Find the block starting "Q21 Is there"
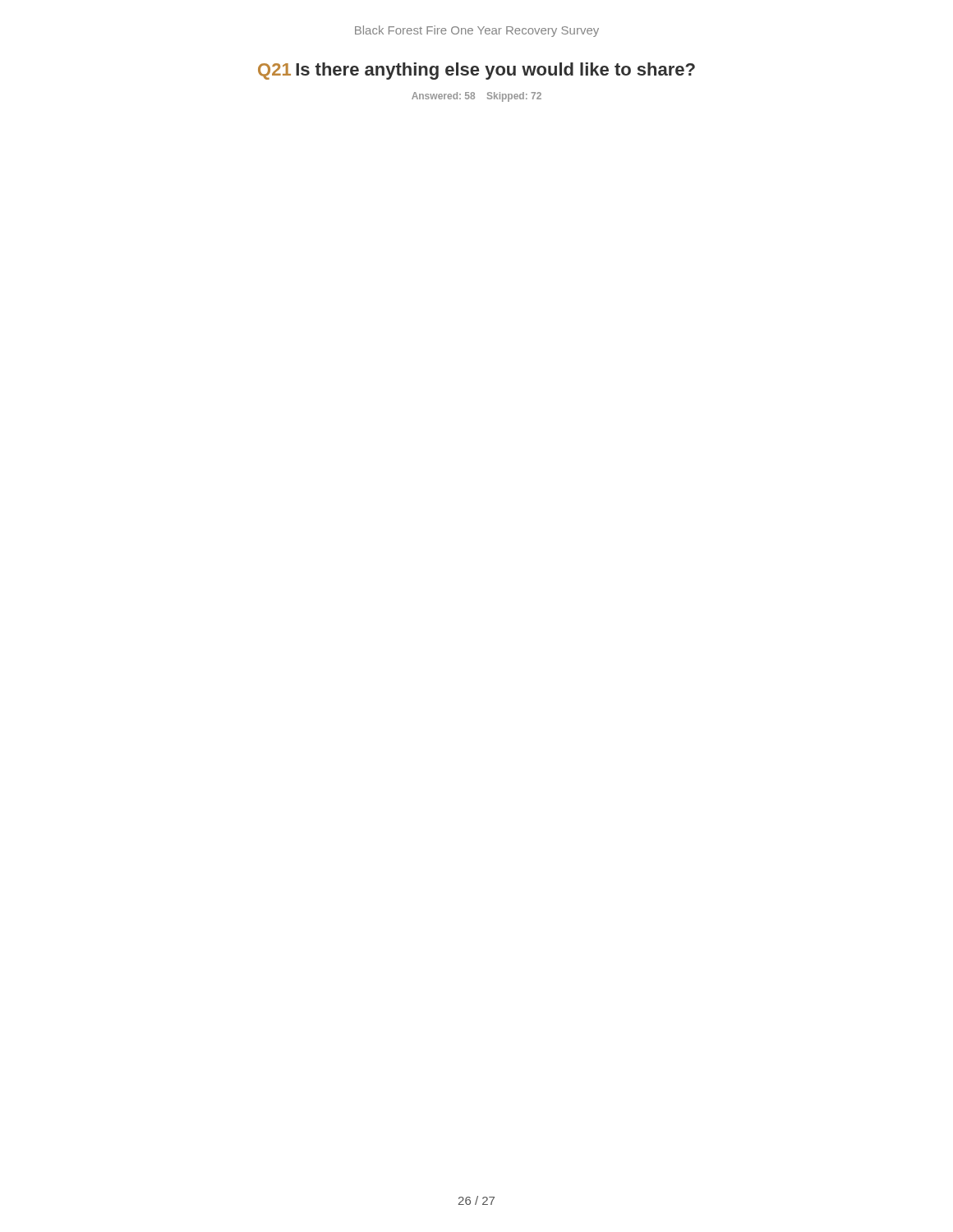Image resolution: width=953 pixels, height=1232 pixels. (476, 81)
